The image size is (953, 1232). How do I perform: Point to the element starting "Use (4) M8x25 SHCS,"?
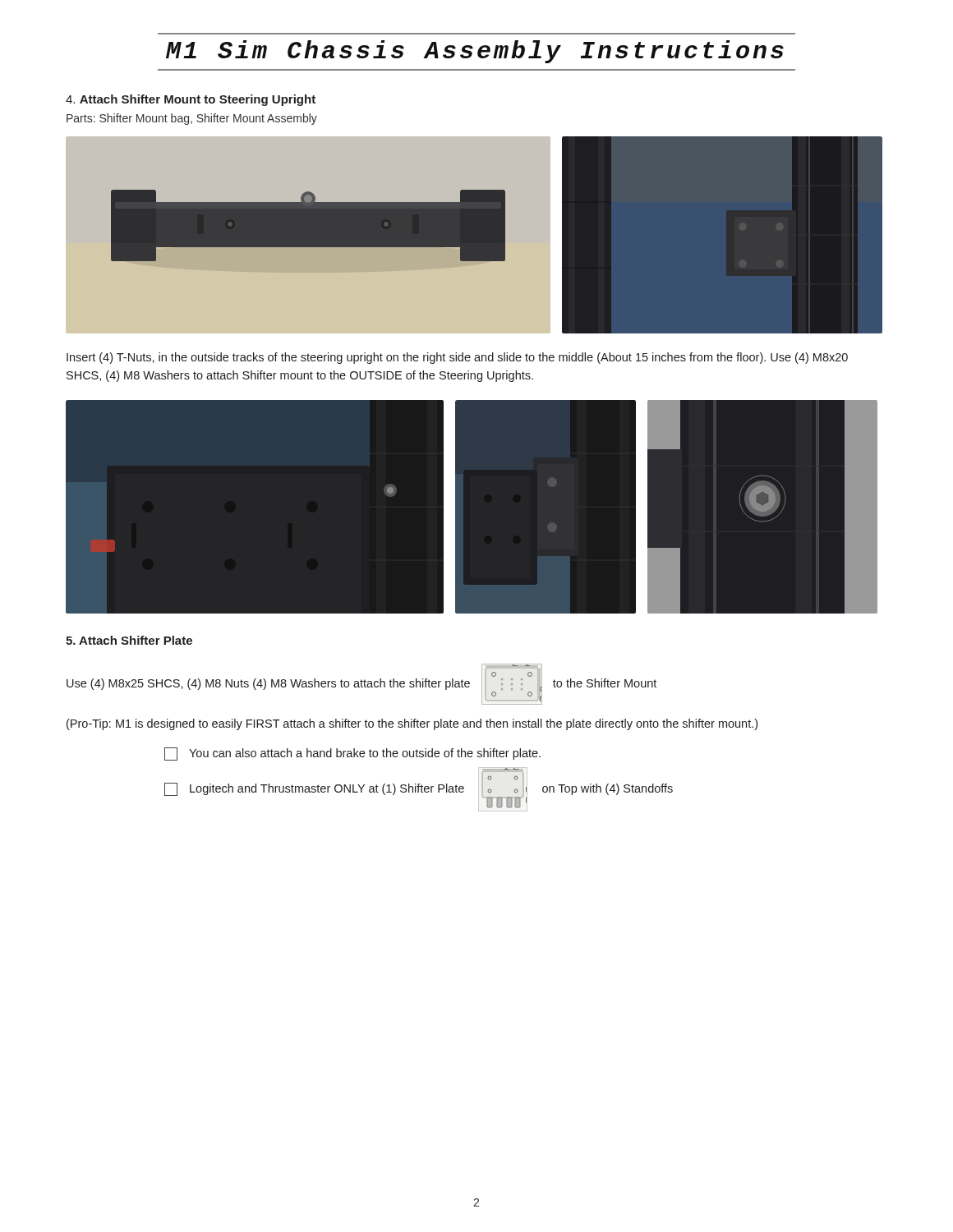point(361,684)
